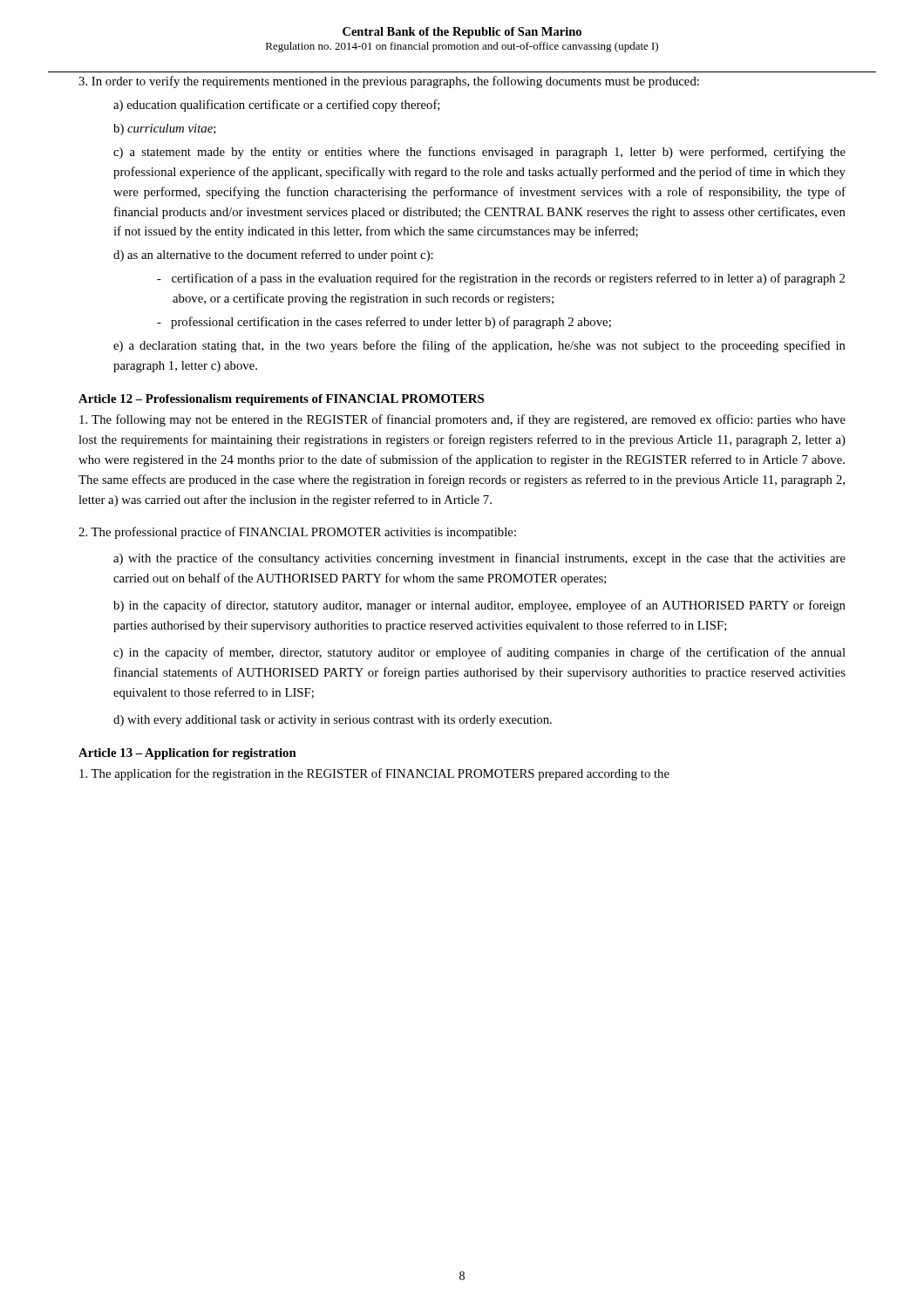Locate the block of text that opens with "e) a declaration stating that, in"
924x1308 pixels.
pyautogui.click(x=479, y=355)
